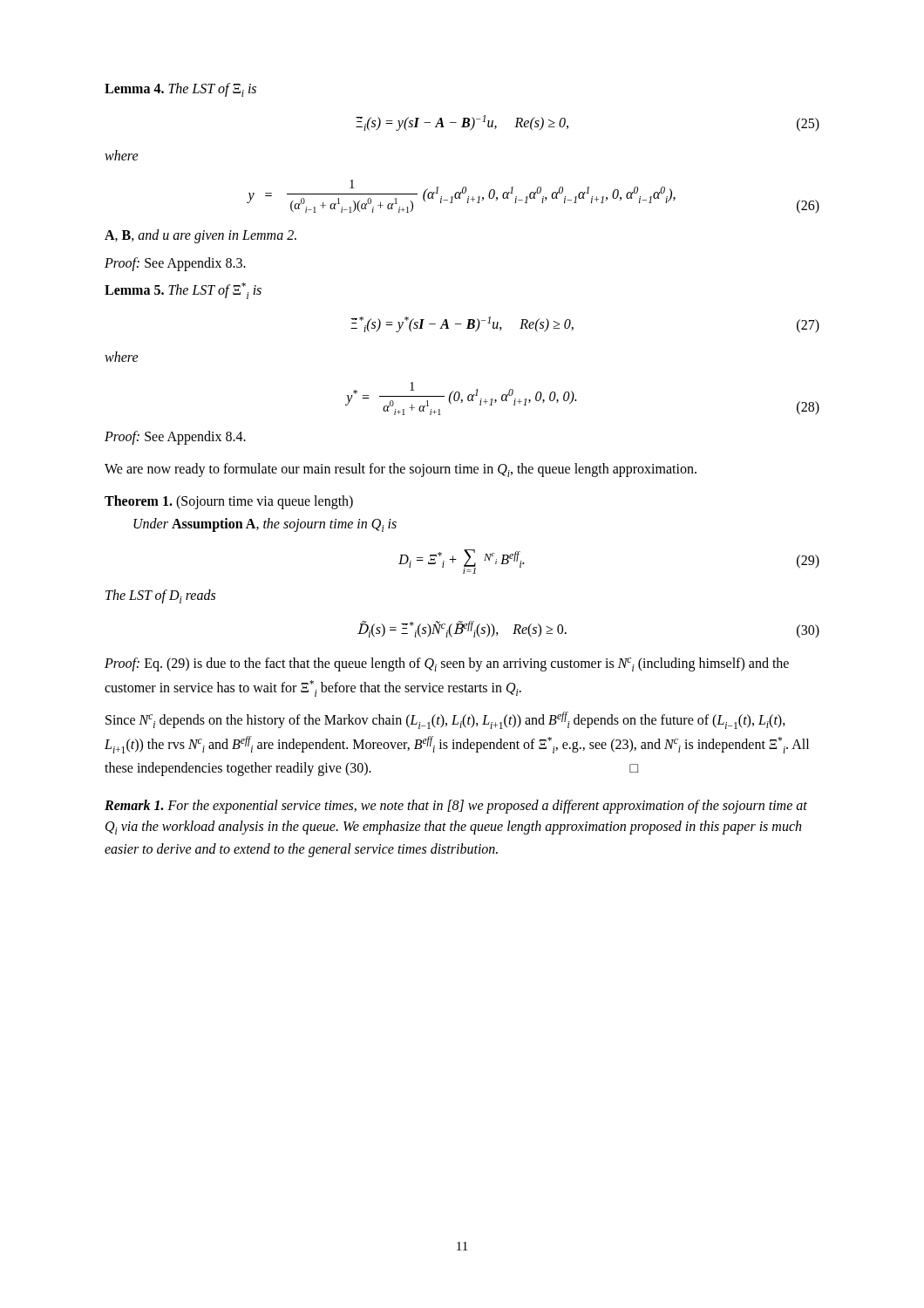Click on the element starting "y* = 1 α0i+1"
The width and height of the screenshot is (924, 1308).
pyautogui.click(x=462, y=397)
